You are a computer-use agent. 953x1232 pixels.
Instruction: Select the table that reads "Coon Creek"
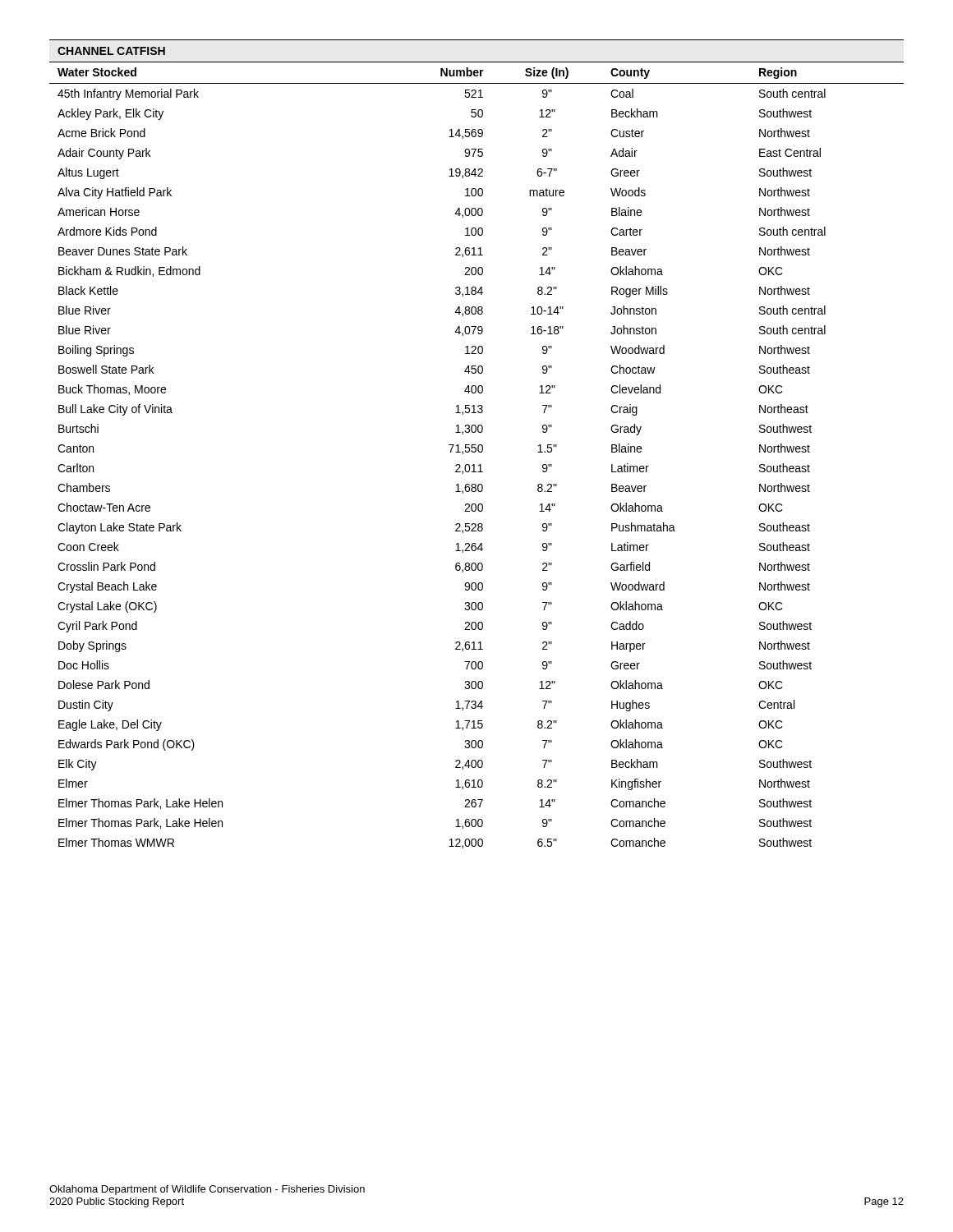tap(476, 446)
